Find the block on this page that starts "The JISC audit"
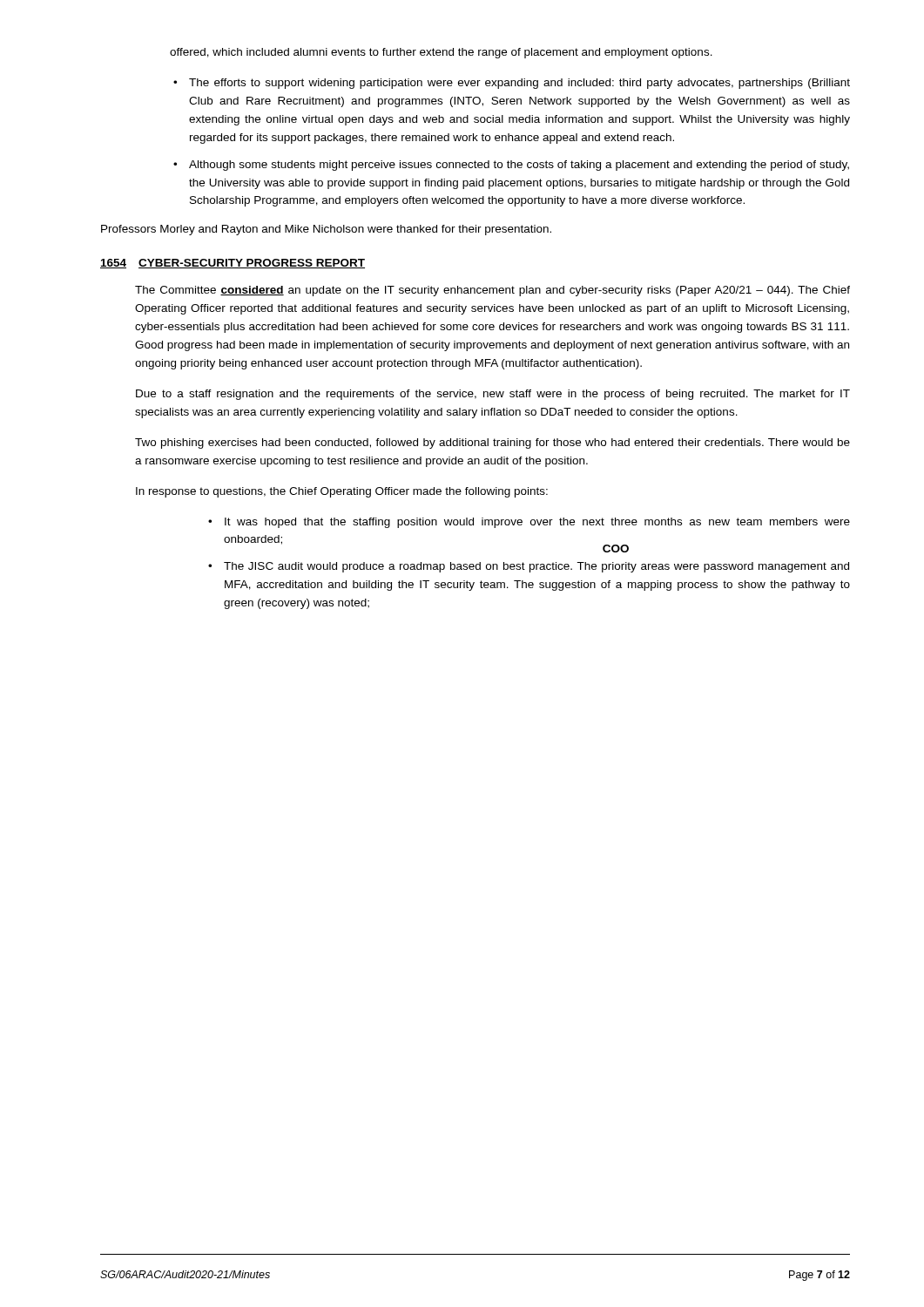 coord(537,584)
